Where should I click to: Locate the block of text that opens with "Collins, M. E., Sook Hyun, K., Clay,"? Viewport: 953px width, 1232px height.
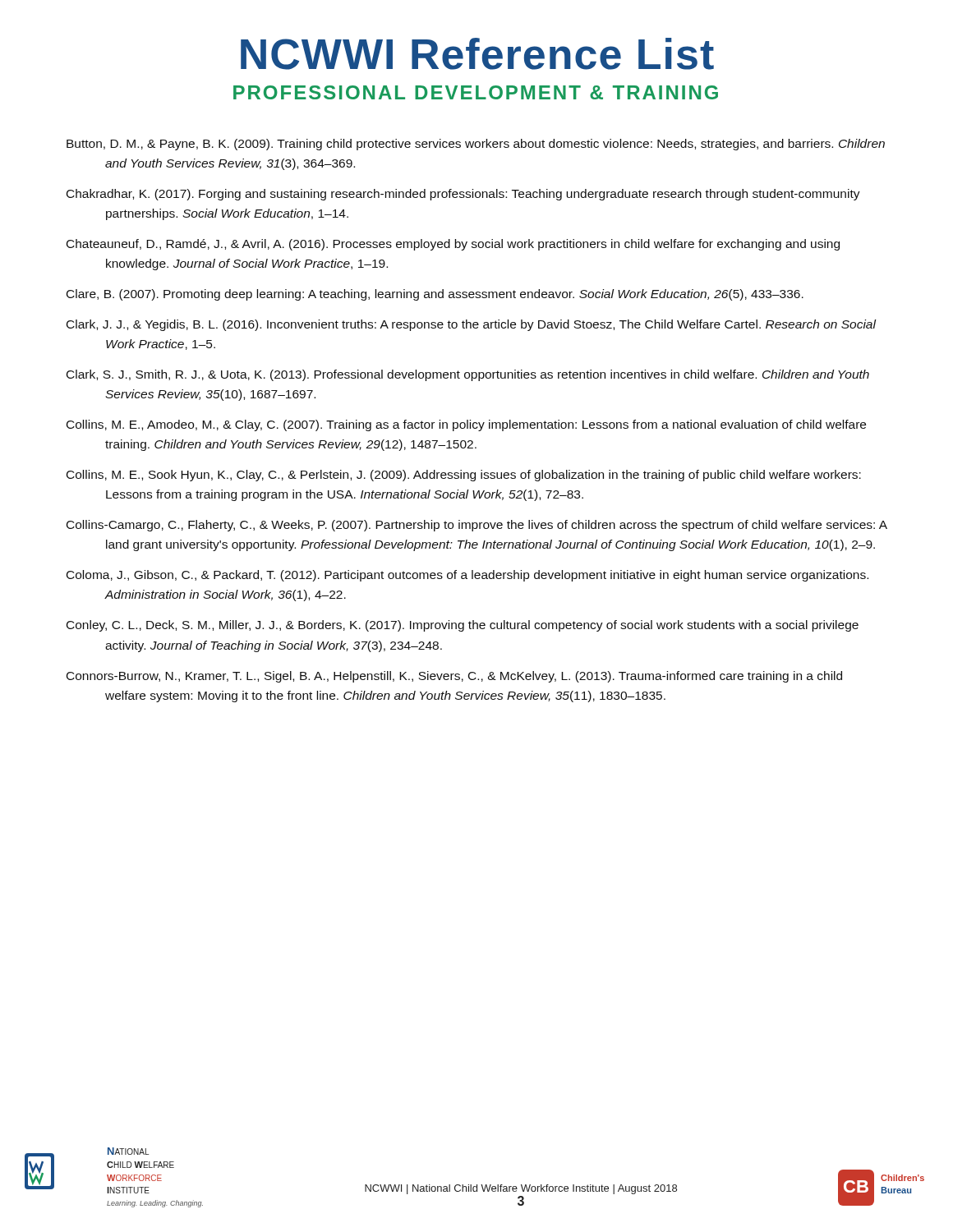464,484
